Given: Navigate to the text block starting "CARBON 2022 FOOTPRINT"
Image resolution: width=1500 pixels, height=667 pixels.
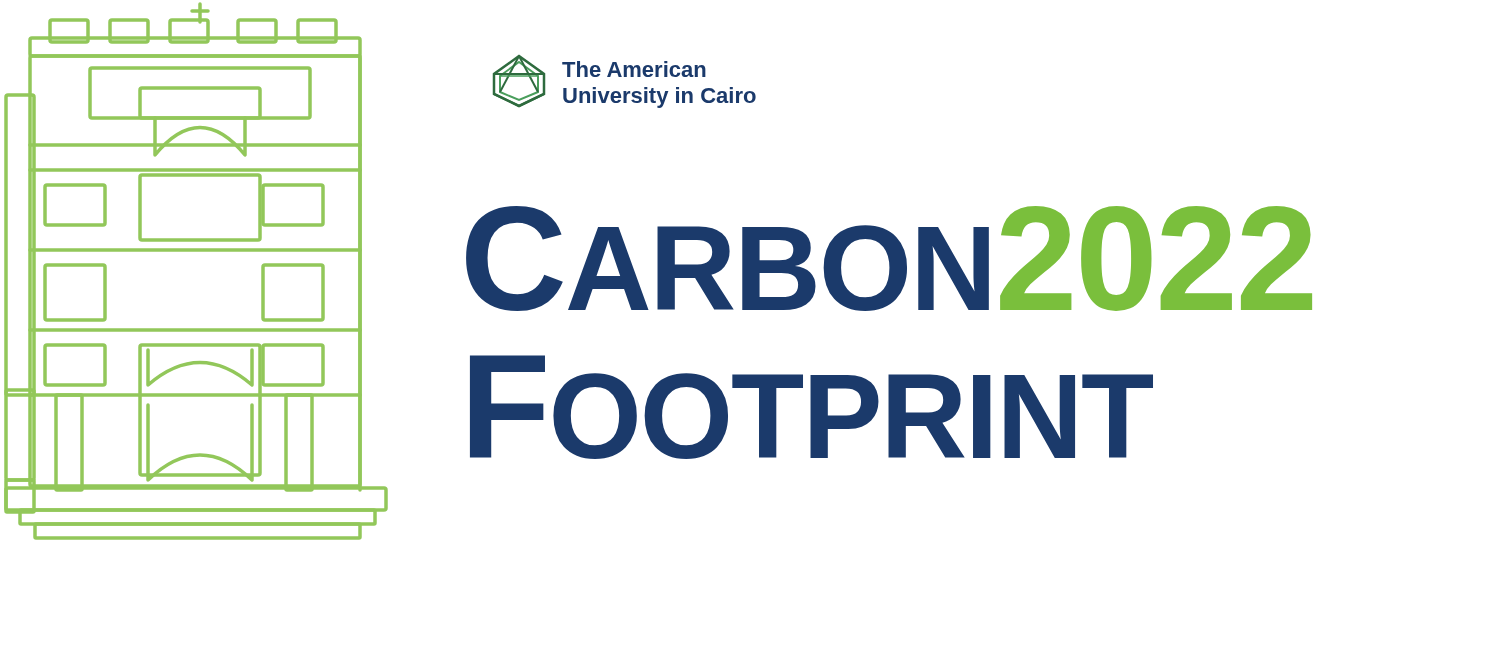Looking at the screenshot, I should 888,333.
